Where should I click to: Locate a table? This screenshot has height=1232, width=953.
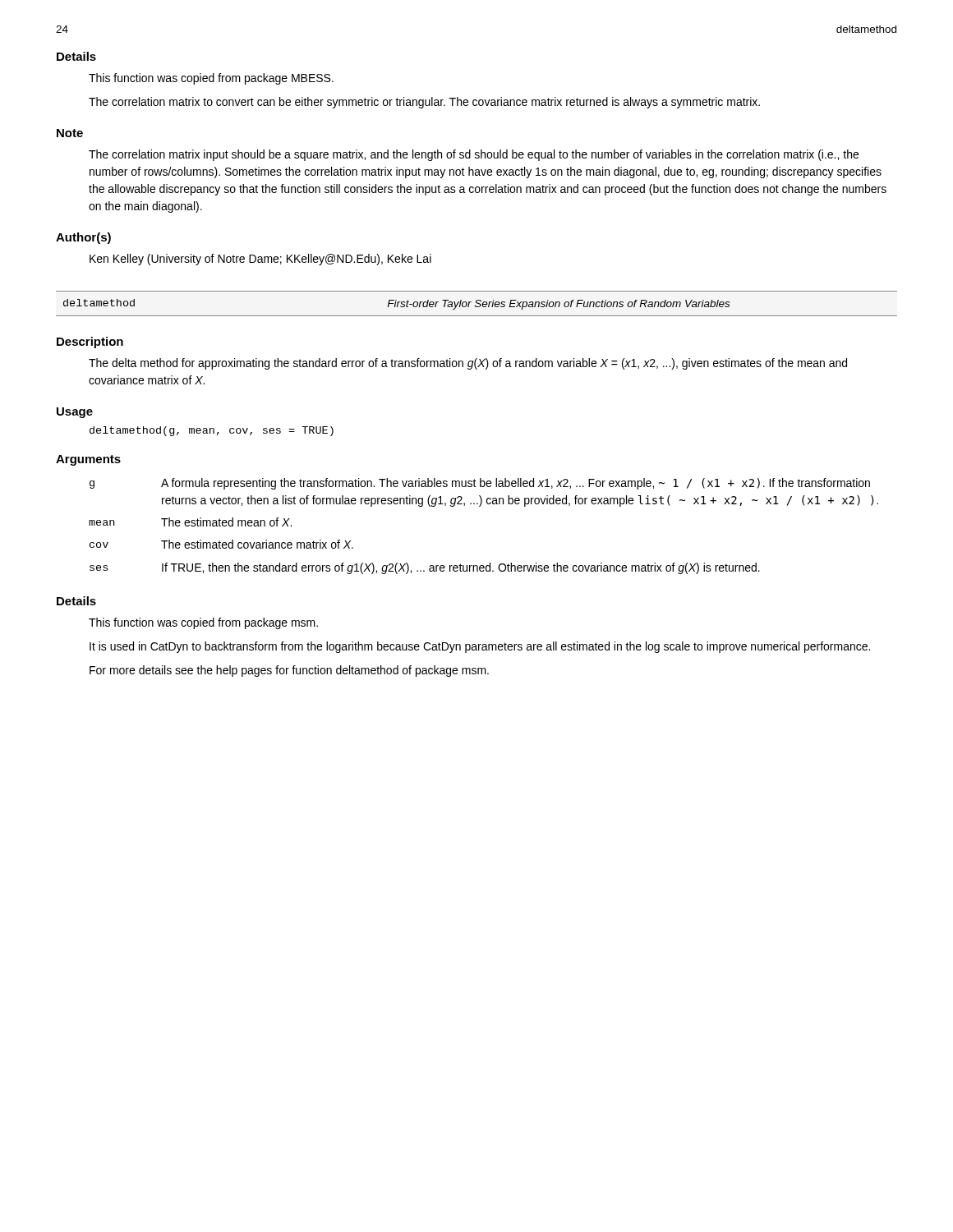click(x=476, y=304)
